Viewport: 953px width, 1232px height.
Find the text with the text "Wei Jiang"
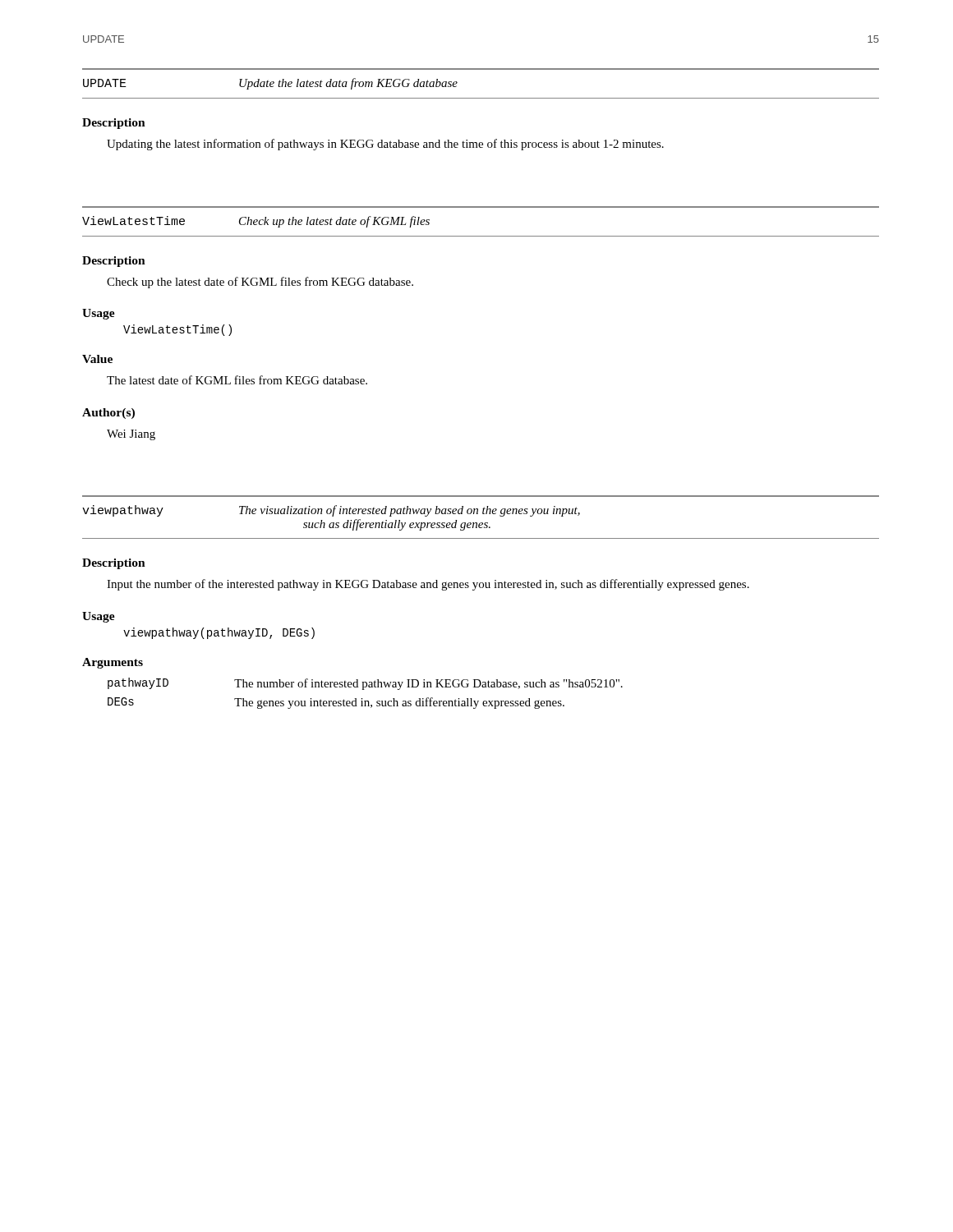(131, 433)
